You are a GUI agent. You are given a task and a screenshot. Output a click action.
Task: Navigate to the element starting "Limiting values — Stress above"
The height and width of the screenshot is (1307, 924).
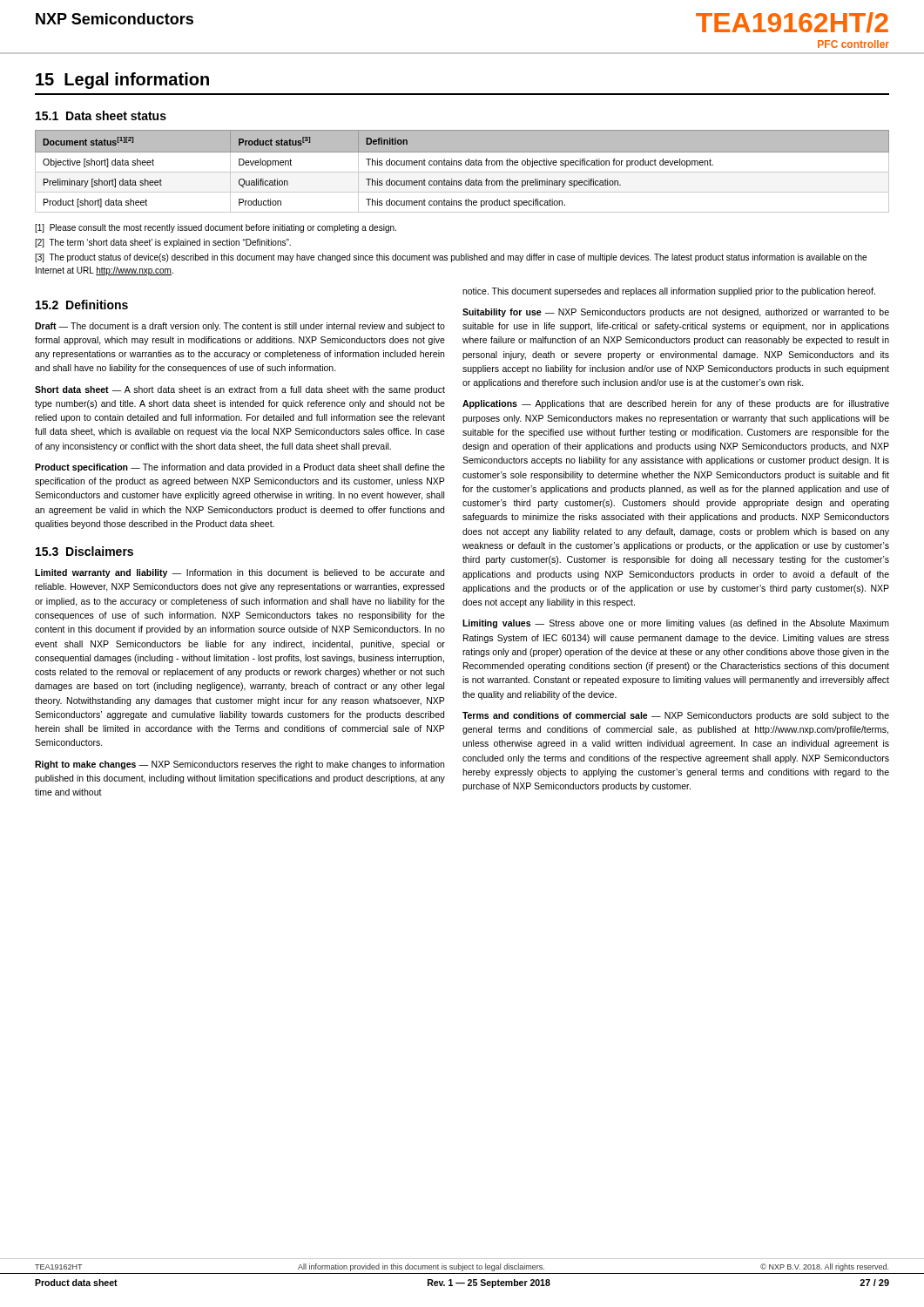coord(676,659)
